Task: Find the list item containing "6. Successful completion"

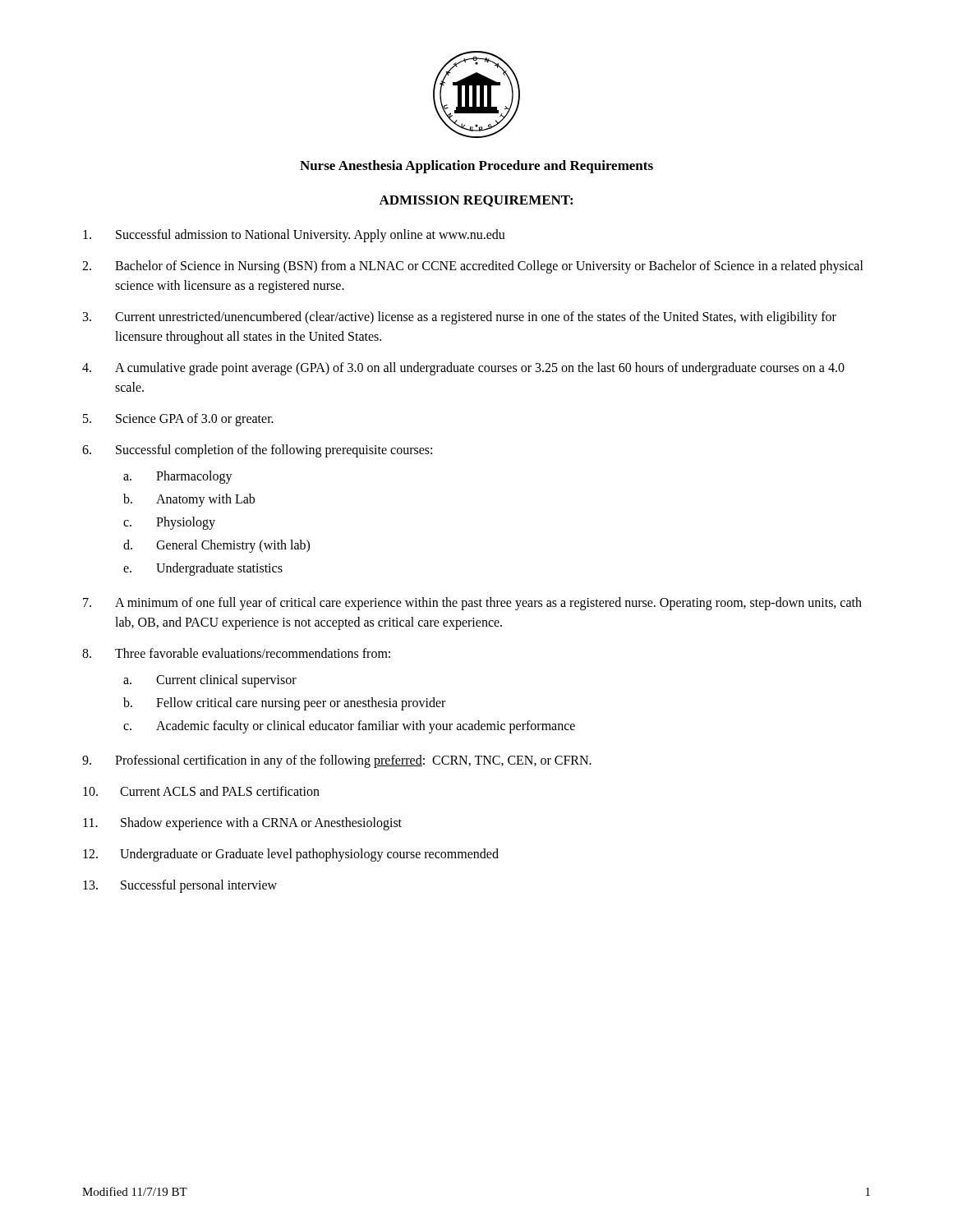Action: [x=257, y=451]
